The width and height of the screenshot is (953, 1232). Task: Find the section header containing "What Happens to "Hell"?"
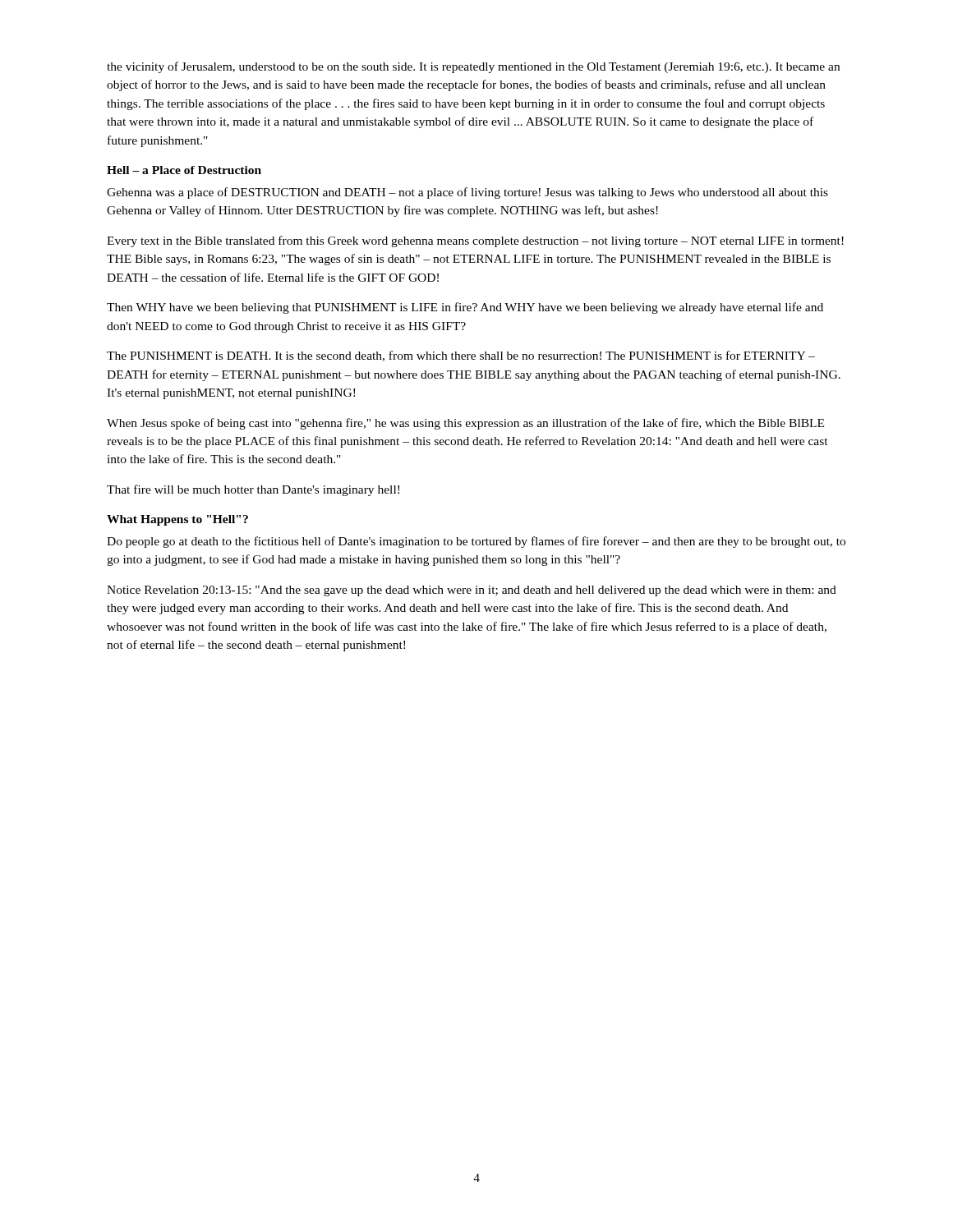click(177, 520)
